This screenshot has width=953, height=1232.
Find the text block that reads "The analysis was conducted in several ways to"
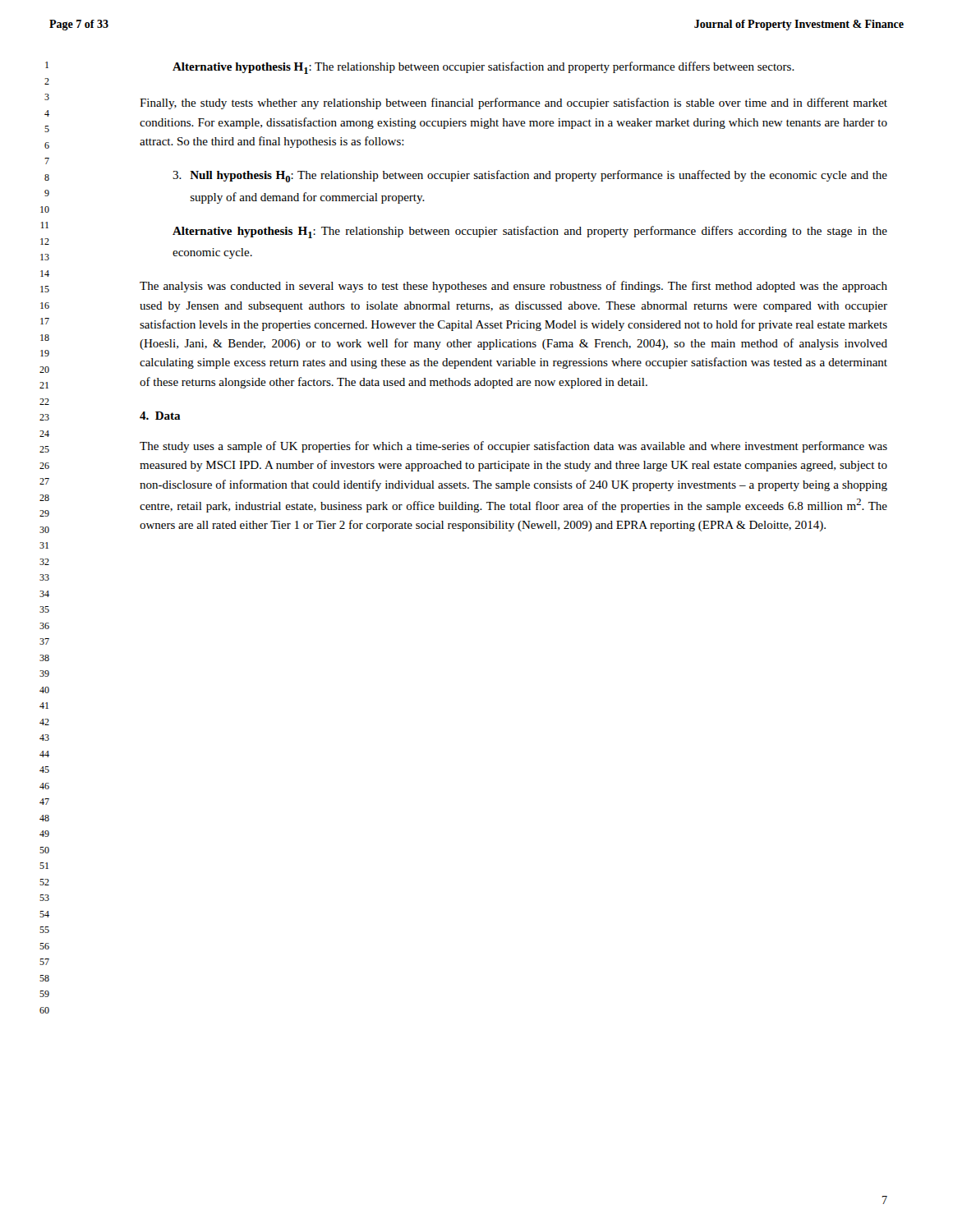pyautogui.click(x=513, y=334)
